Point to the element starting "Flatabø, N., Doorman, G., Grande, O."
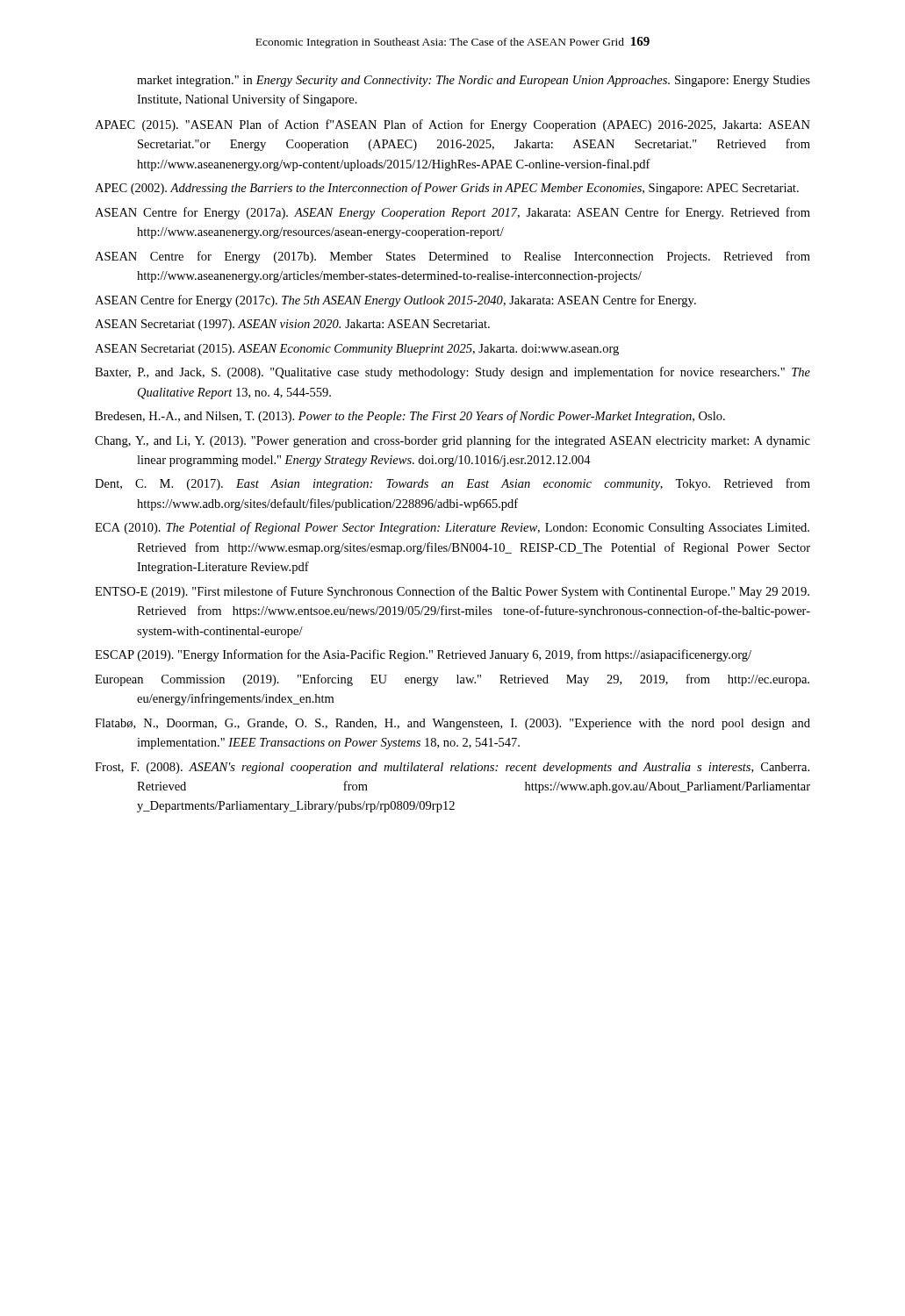 [452, 732]
